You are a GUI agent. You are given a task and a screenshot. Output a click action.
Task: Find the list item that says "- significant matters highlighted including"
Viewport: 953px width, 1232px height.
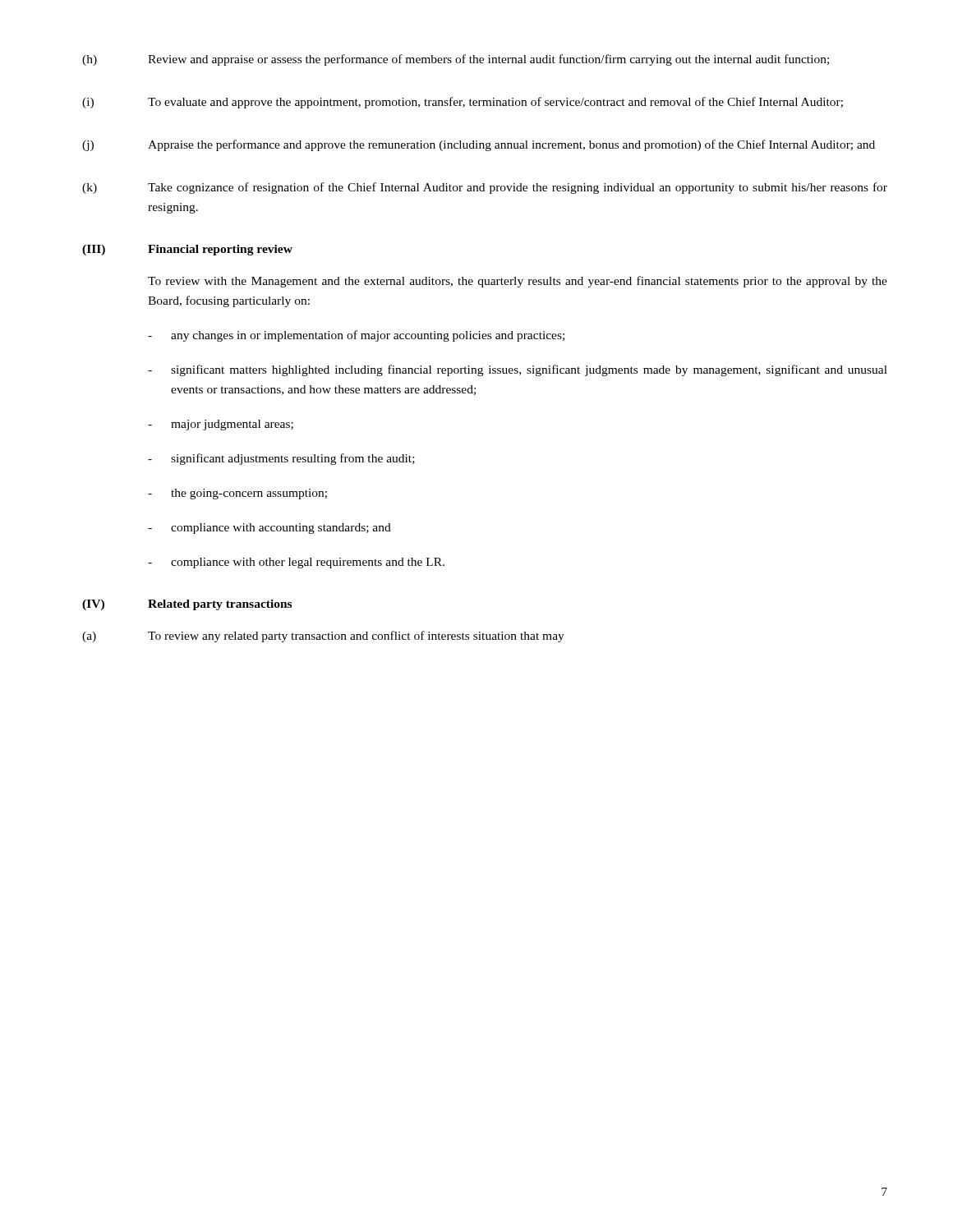click(x=518, y=380)
